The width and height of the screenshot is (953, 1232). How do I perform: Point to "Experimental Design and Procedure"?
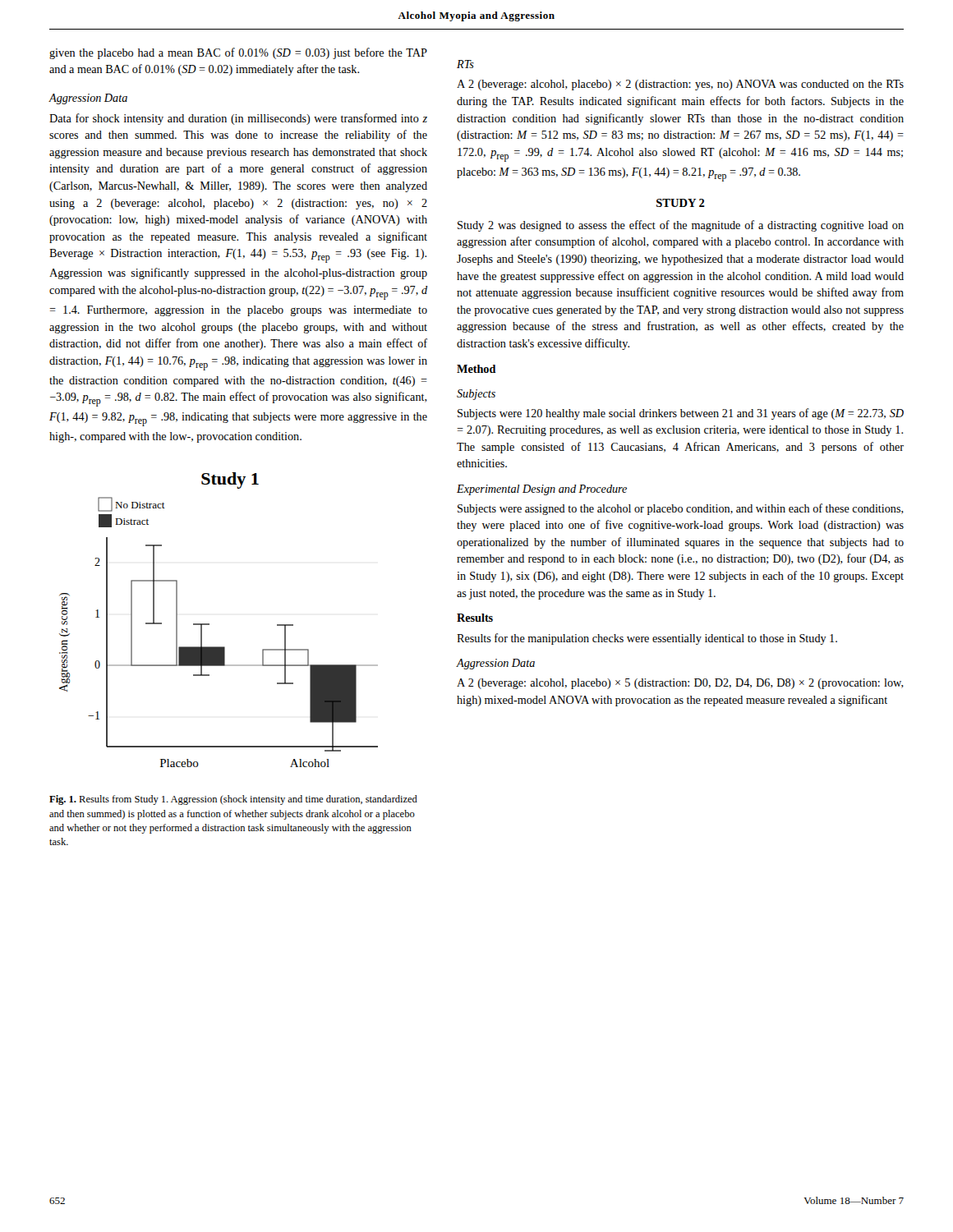click(542, 489)
